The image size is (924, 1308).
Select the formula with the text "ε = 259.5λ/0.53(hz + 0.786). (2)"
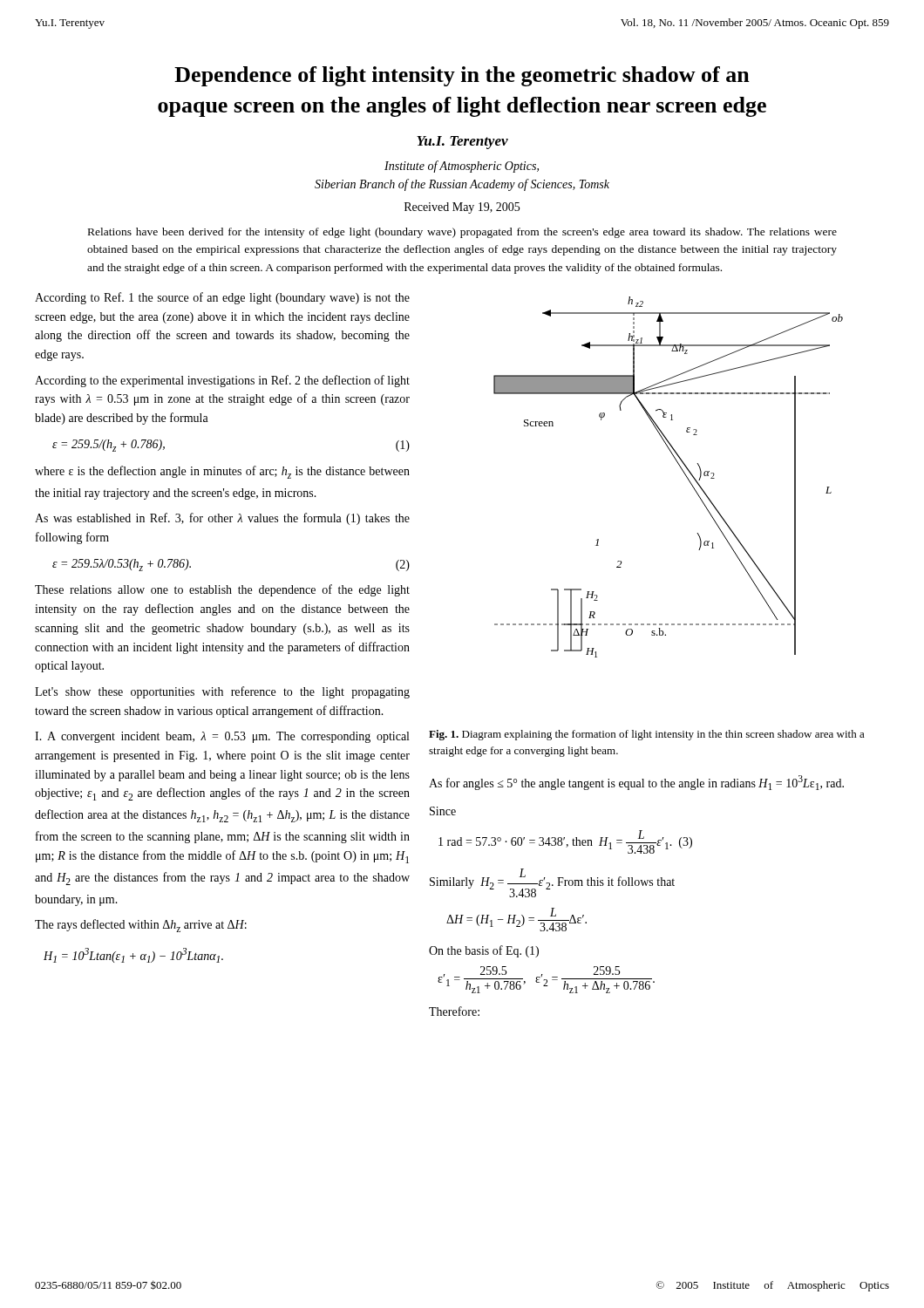129,565
